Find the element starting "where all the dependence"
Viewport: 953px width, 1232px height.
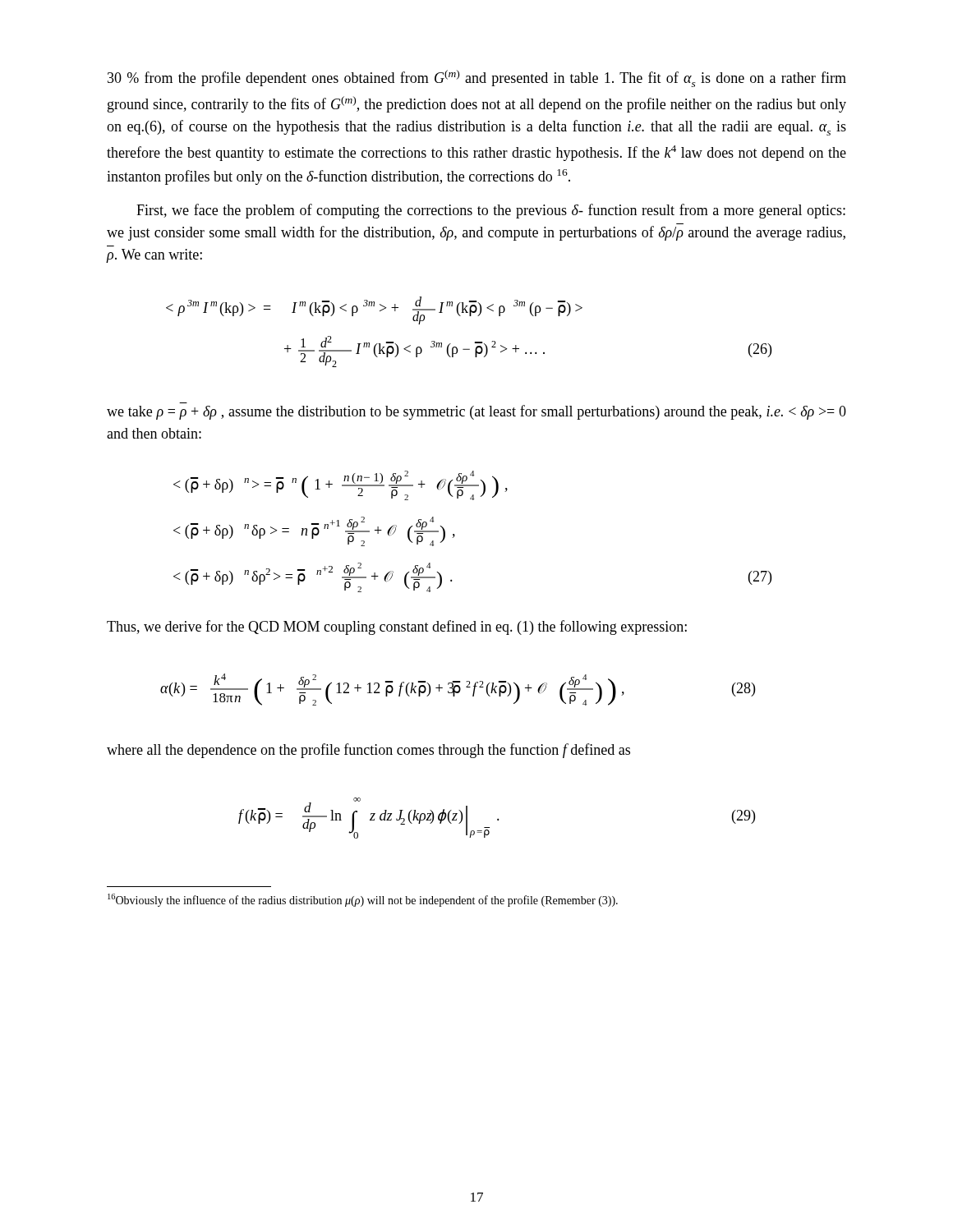(476, 751)
